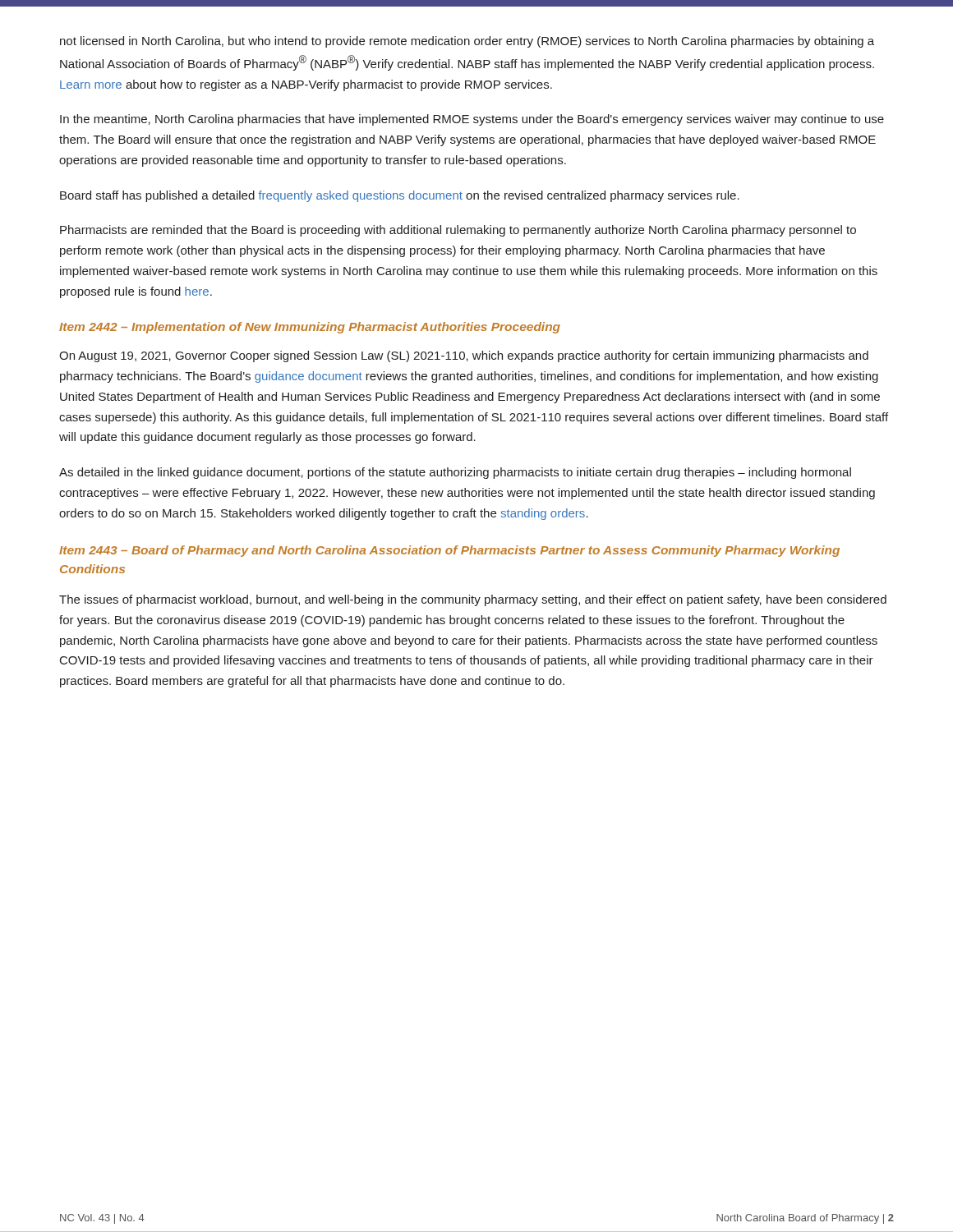Viewport: 953px width, 1232px height.
Task: Click on the text starting "On August 19, 2021, Governor Cooper"
Action: [x=474, y=396]
